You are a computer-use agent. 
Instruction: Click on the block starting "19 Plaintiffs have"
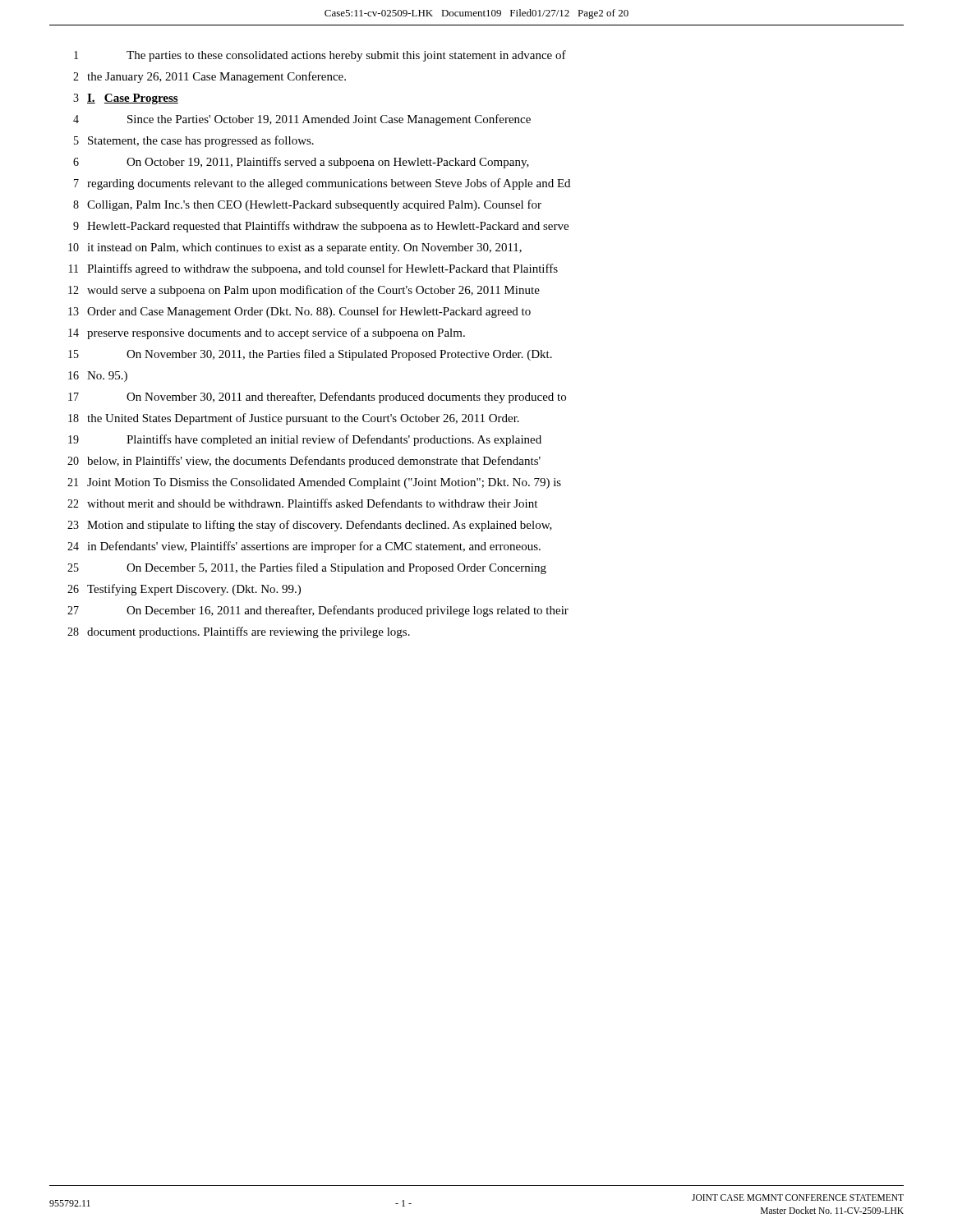click(x=476, y=440)
